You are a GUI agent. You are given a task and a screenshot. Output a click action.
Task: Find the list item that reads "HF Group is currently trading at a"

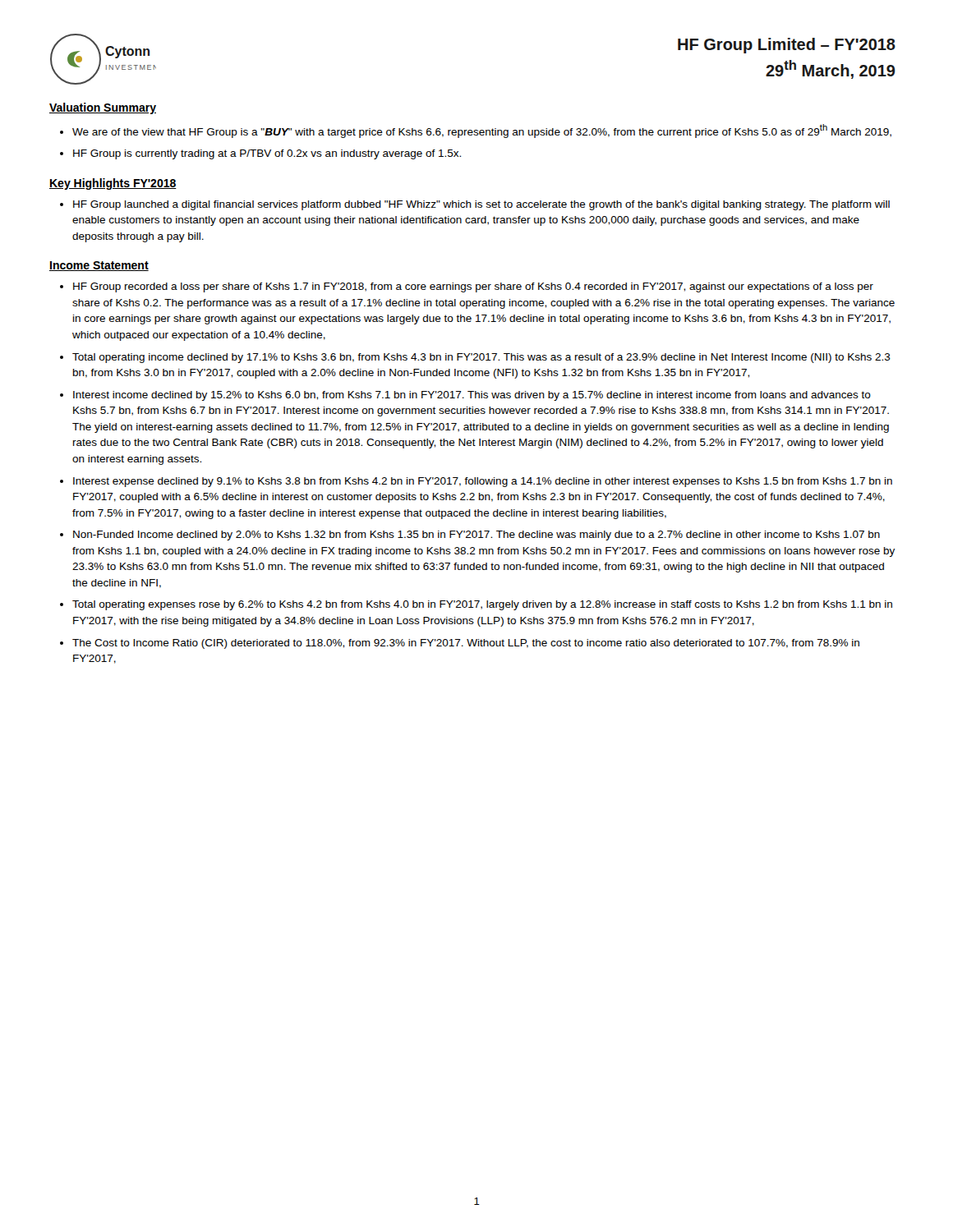[x=267, y=153]
